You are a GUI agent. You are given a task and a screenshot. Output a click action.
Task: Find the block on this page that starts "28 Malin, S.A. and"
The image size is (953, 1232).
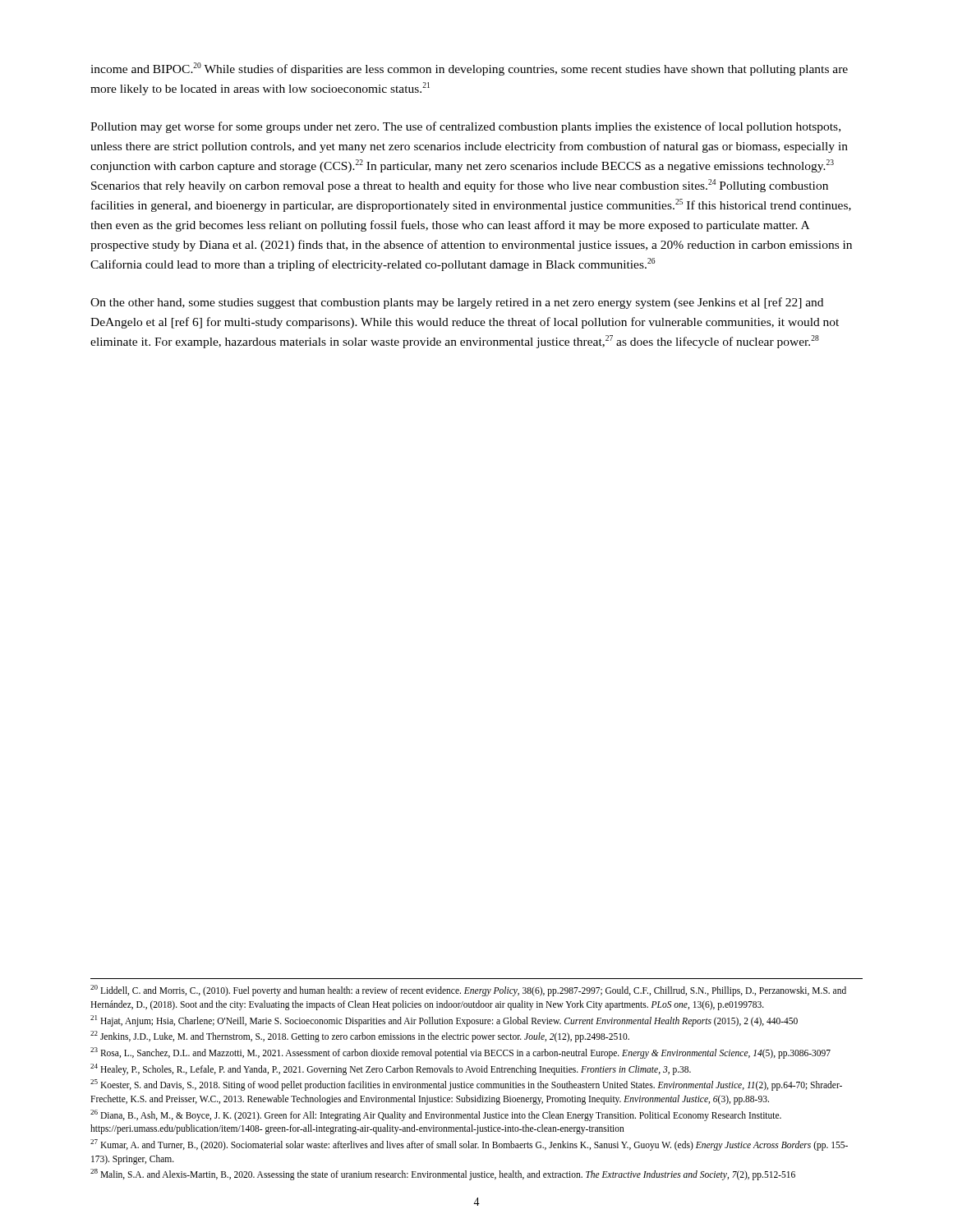443,1174
